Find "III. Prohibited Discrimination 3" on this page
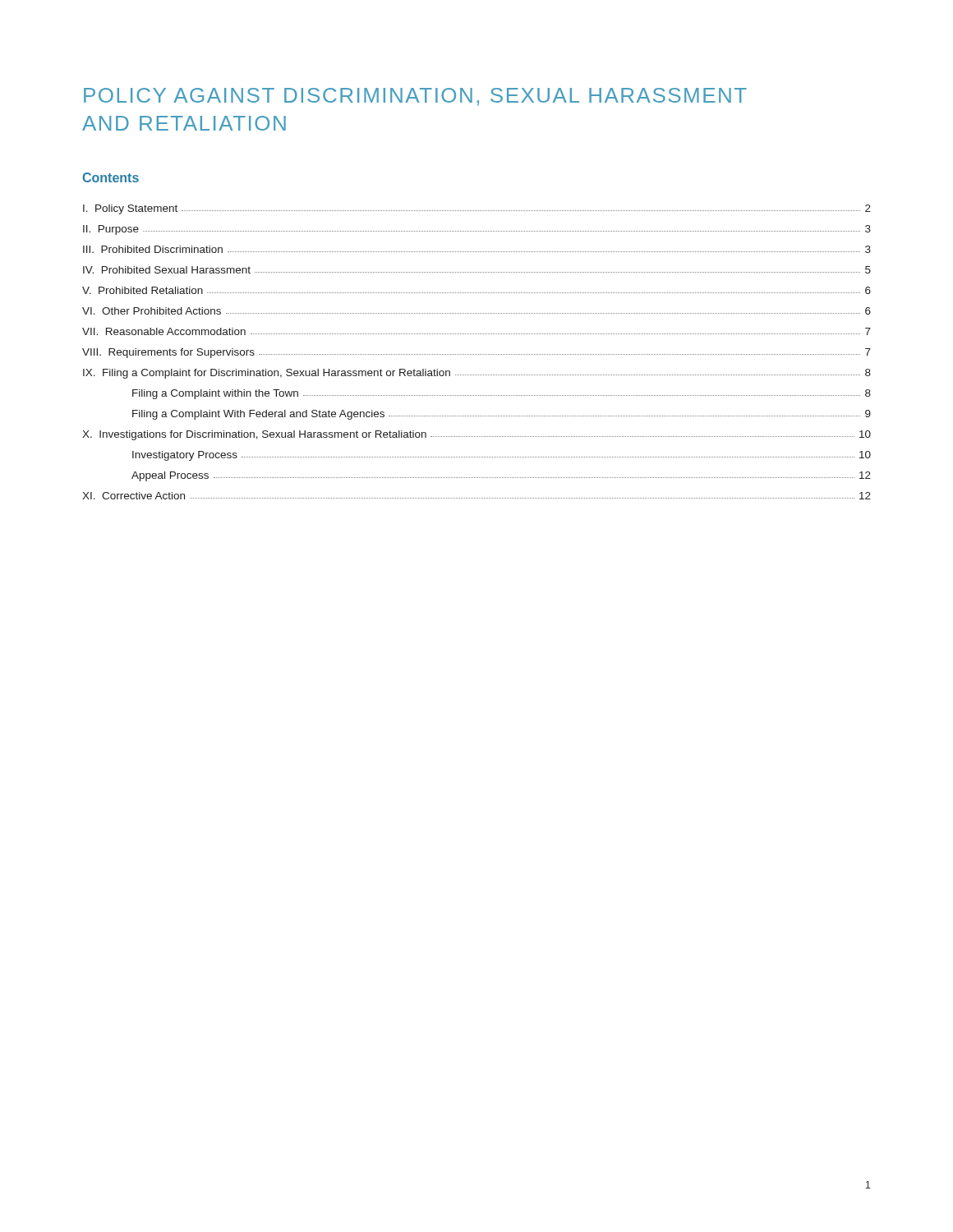 476,249
